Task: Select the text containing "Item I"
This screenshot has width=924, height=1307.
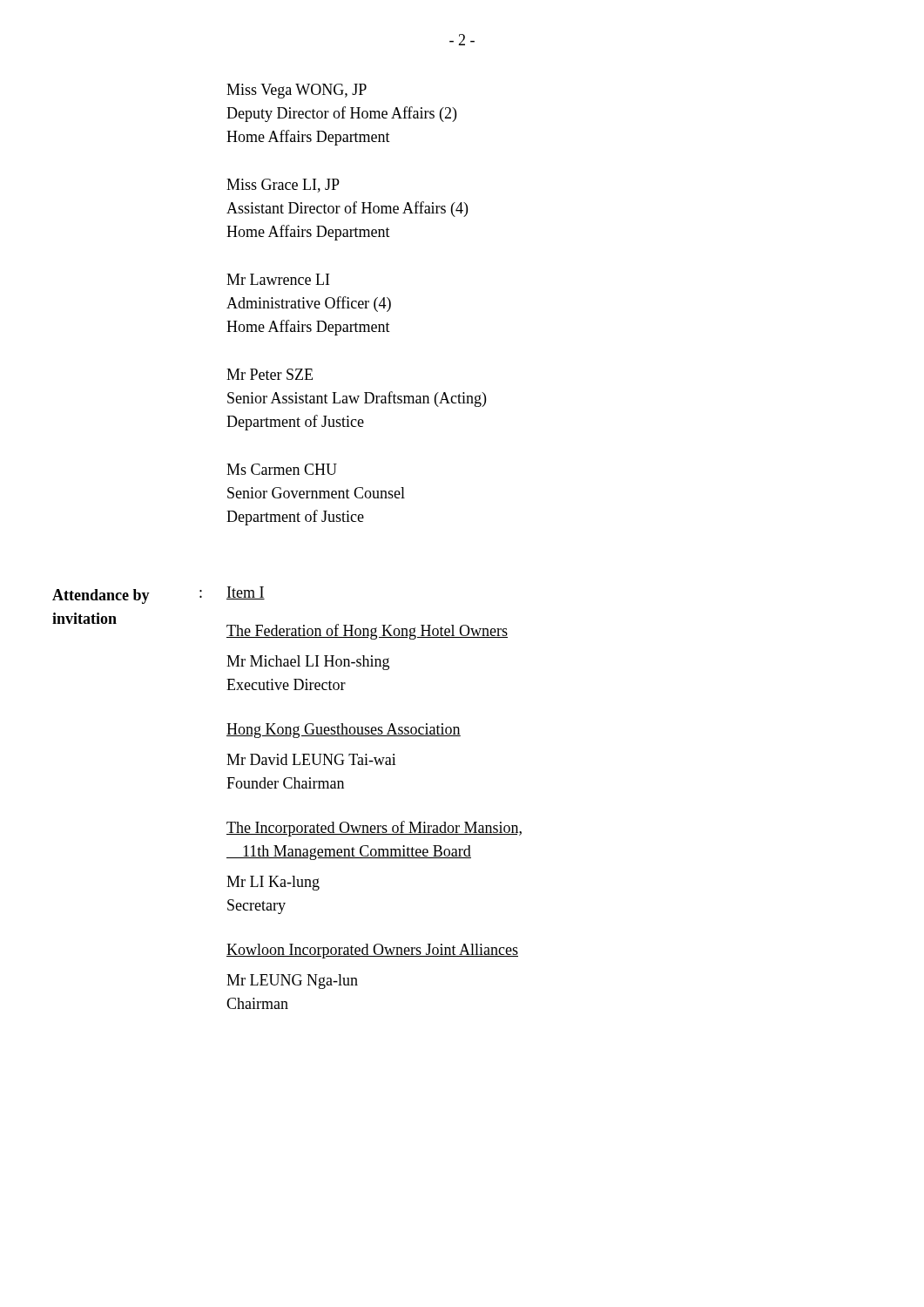Action: 245,593
